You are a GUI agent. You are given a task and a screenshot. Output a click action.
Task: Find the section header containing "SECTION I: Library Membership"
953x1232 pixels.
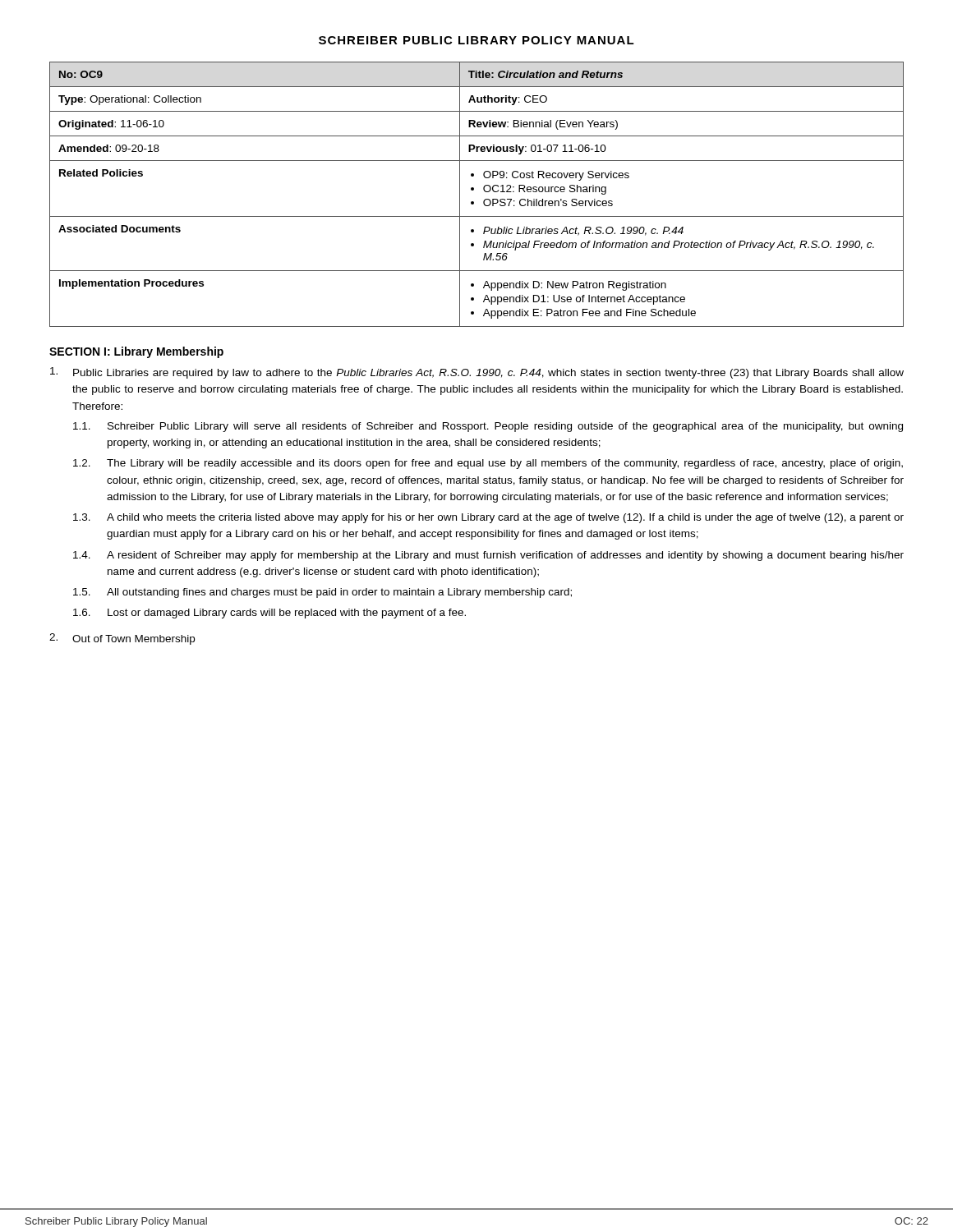[x=137, y=352]
